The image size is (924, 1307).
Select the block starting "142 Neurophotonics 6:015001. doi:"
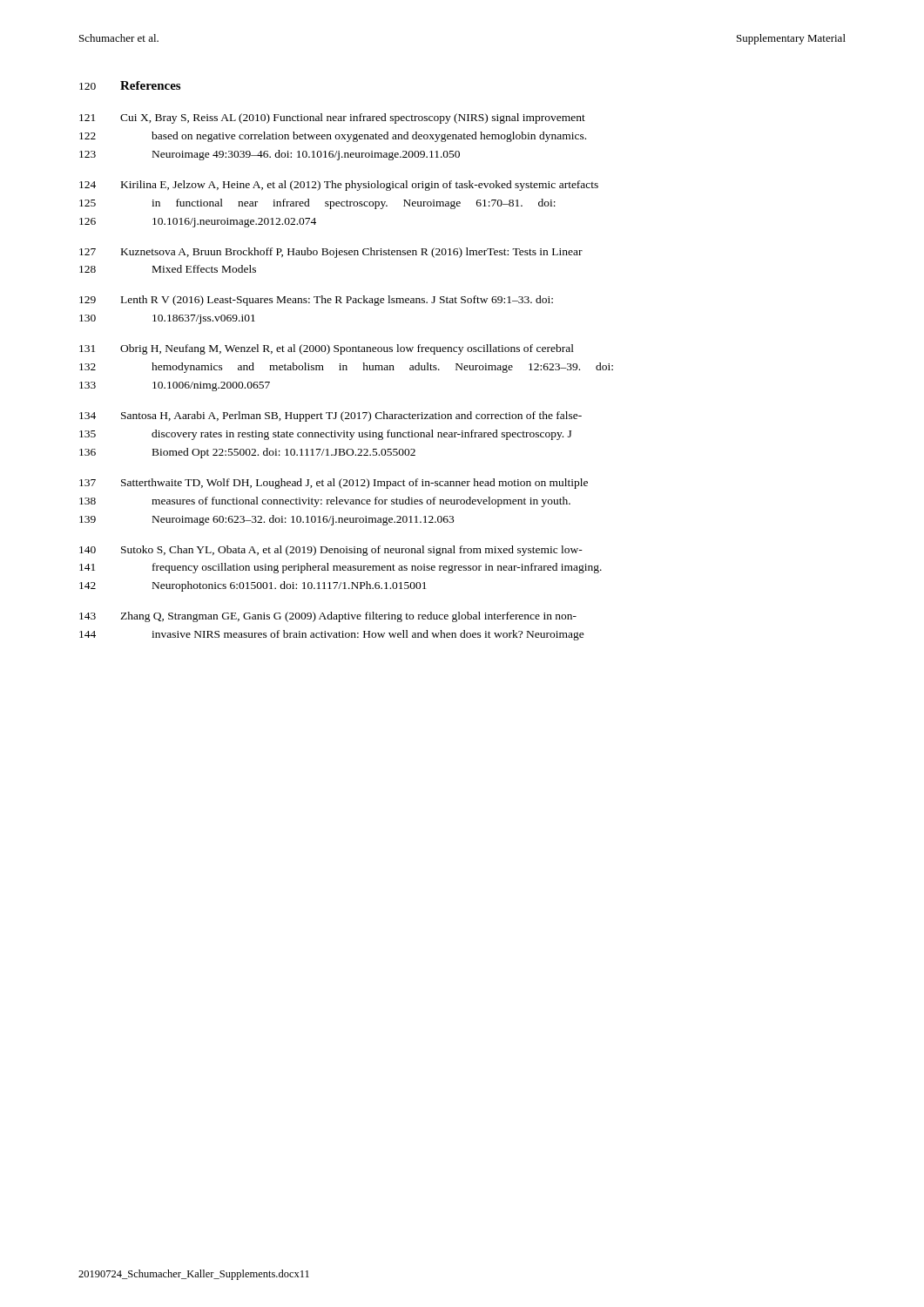253,586
